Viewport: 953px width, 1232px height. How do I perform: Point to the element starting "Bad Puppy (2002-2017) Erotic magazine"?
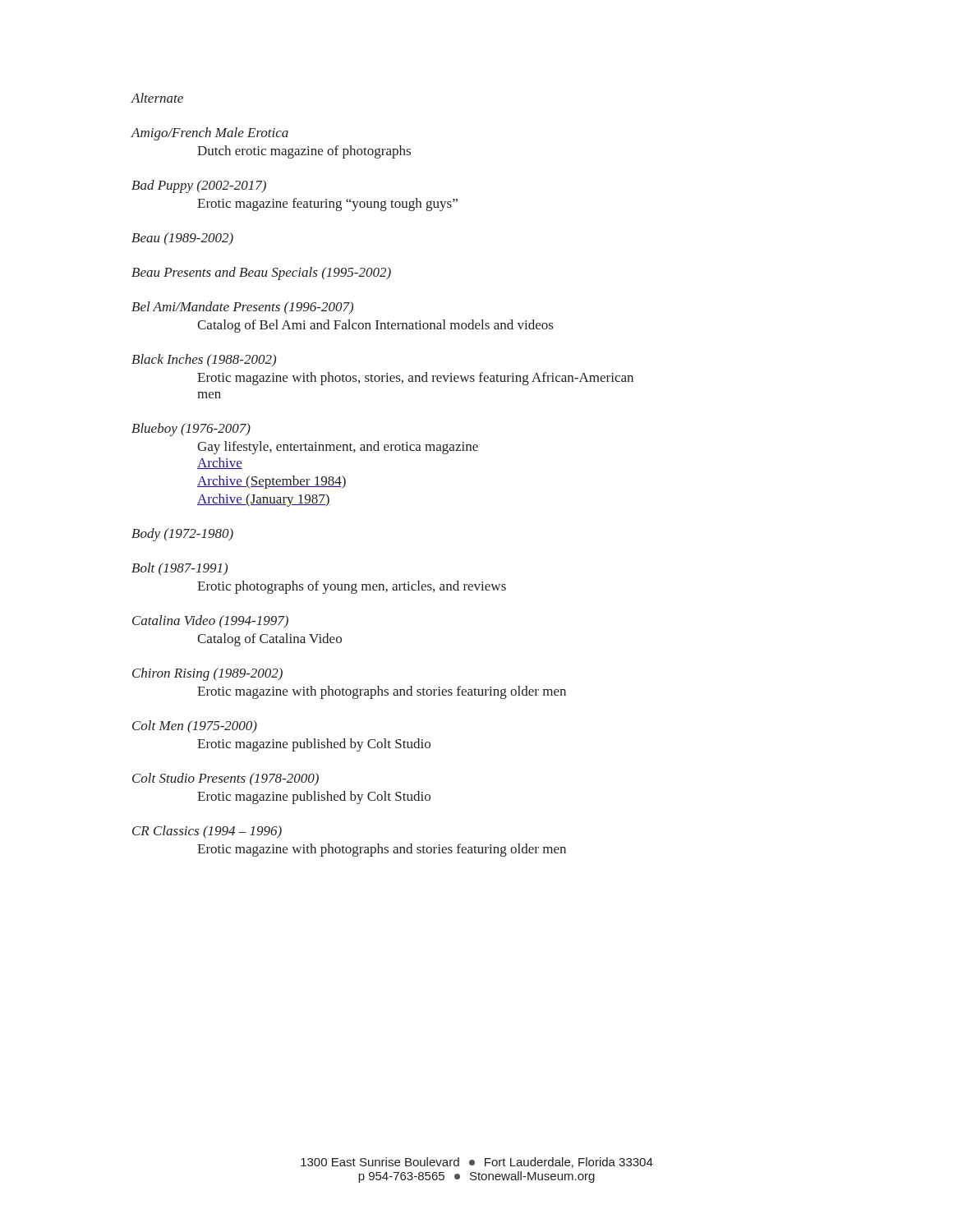click(x=199, y=186)
